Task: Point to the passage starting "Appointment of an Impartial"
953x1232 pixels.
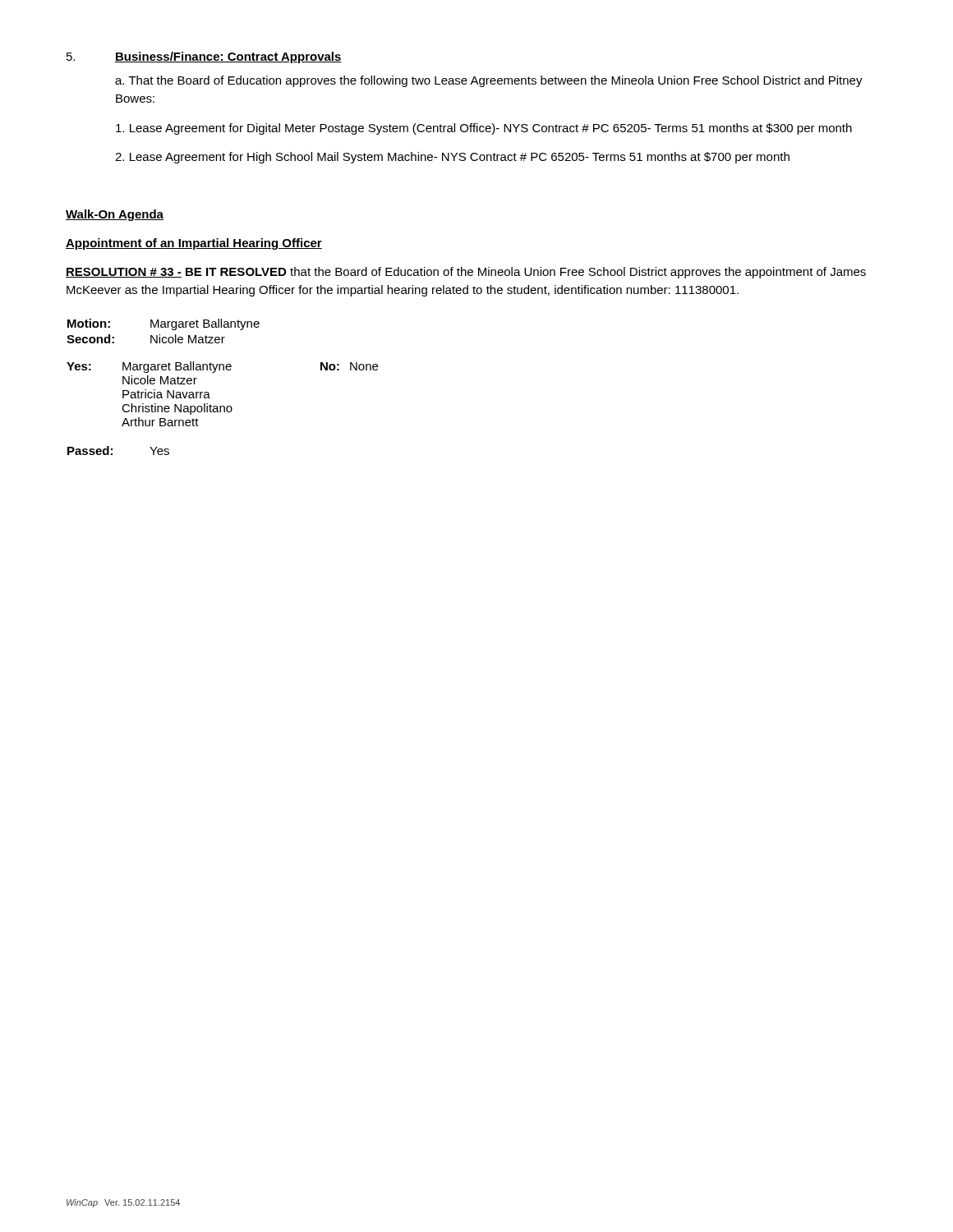Action: coord(194,244)
